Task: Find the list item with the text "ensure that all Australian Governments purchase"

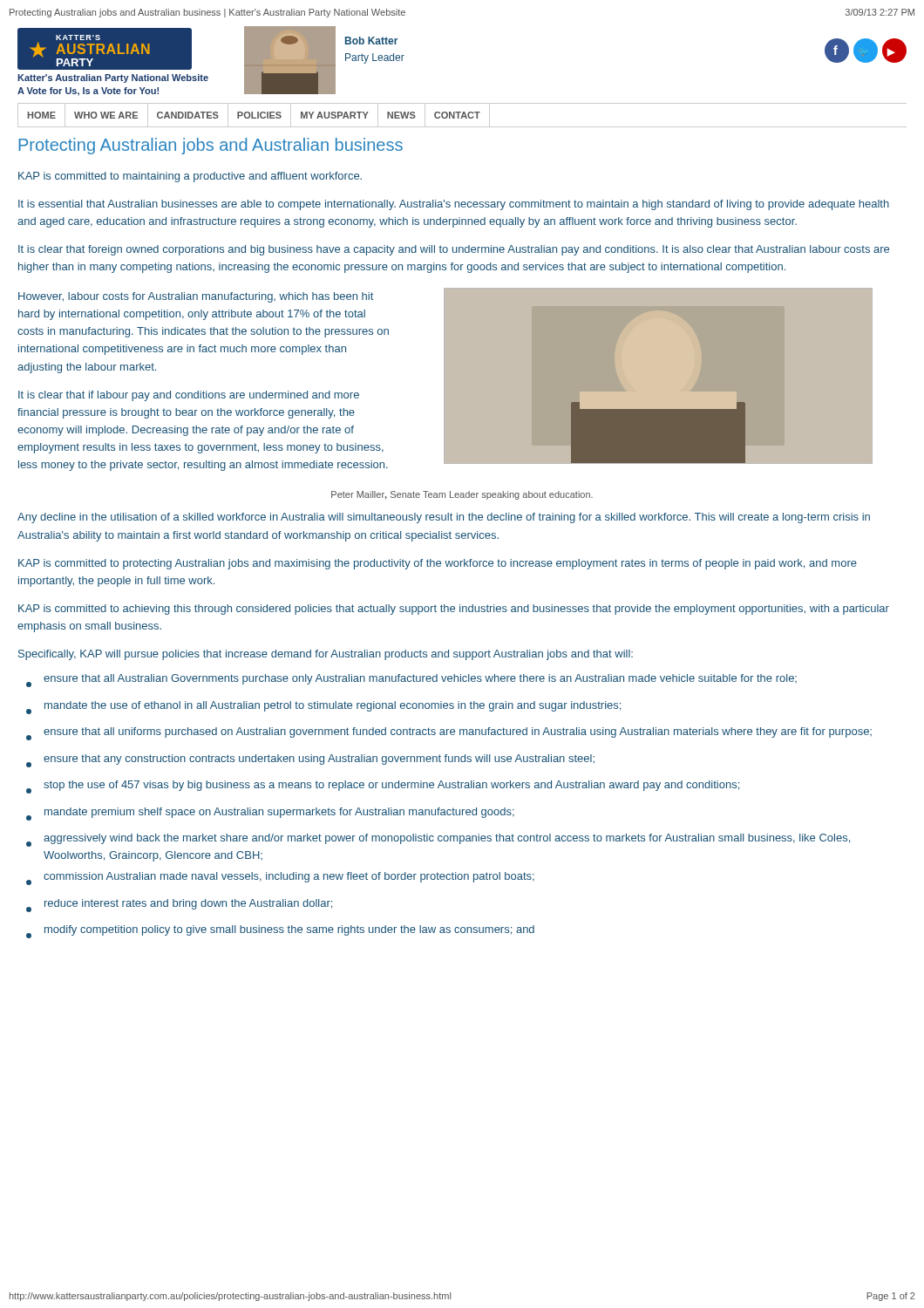Action: point(412,681)
